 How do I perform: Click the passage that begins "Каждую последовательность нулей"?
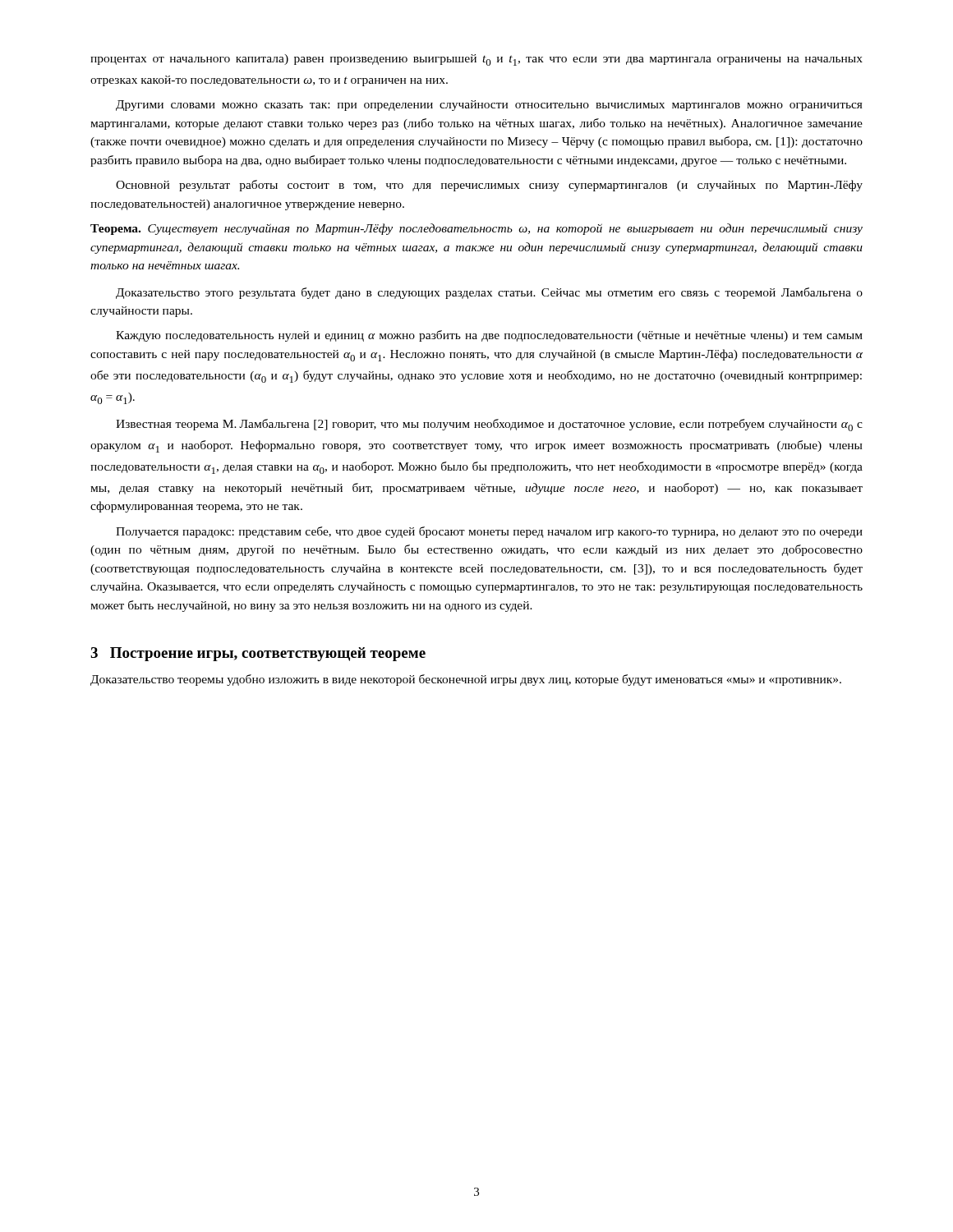[476, 368]
